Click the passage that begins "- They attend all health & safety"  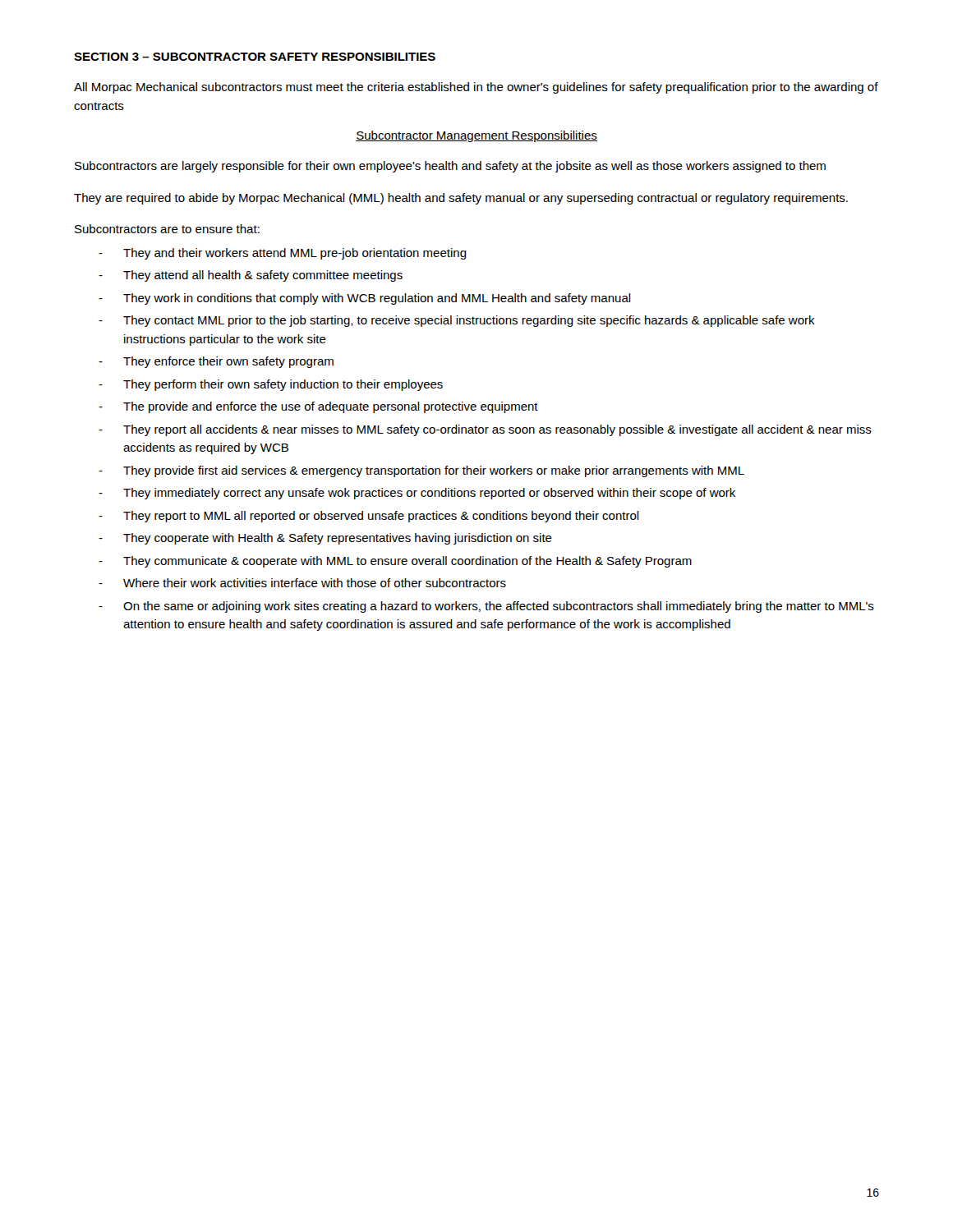pos(251,276)
